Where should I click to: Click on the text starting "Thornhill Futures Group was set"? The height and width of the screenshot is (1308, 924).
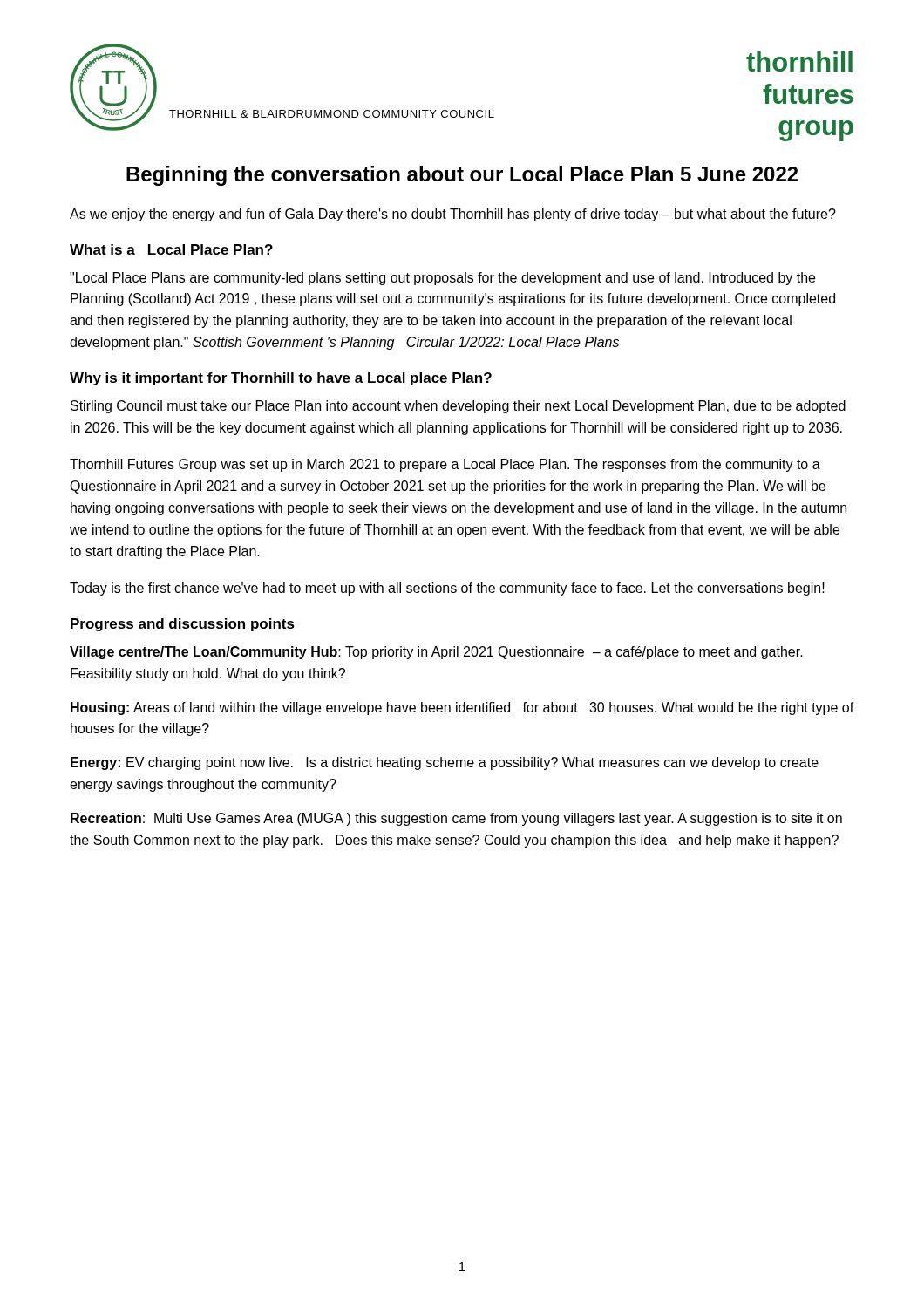coord(459,508)
